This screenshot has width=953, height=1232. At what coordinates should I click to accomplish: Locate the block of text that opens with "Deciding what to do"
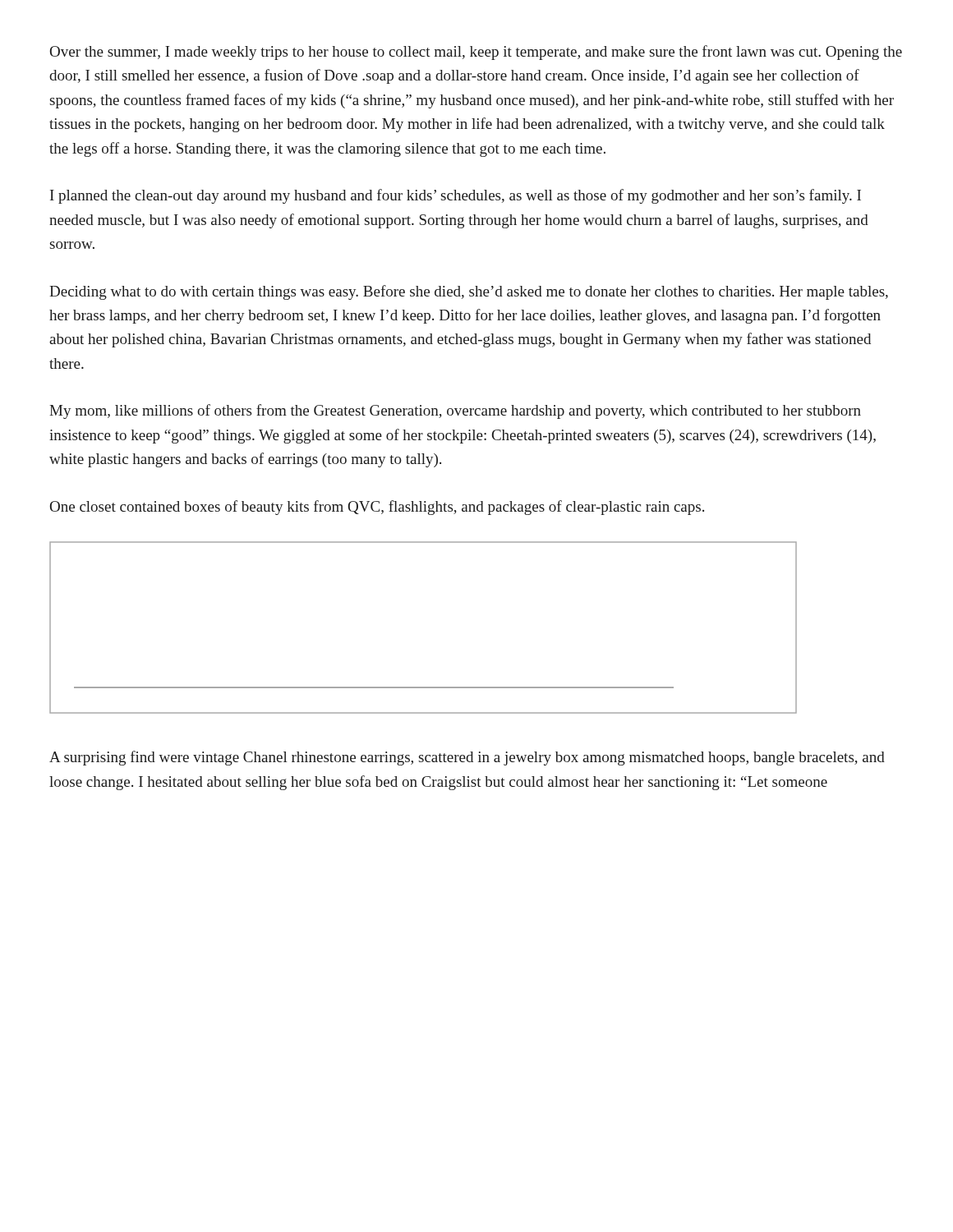[469, 327]
